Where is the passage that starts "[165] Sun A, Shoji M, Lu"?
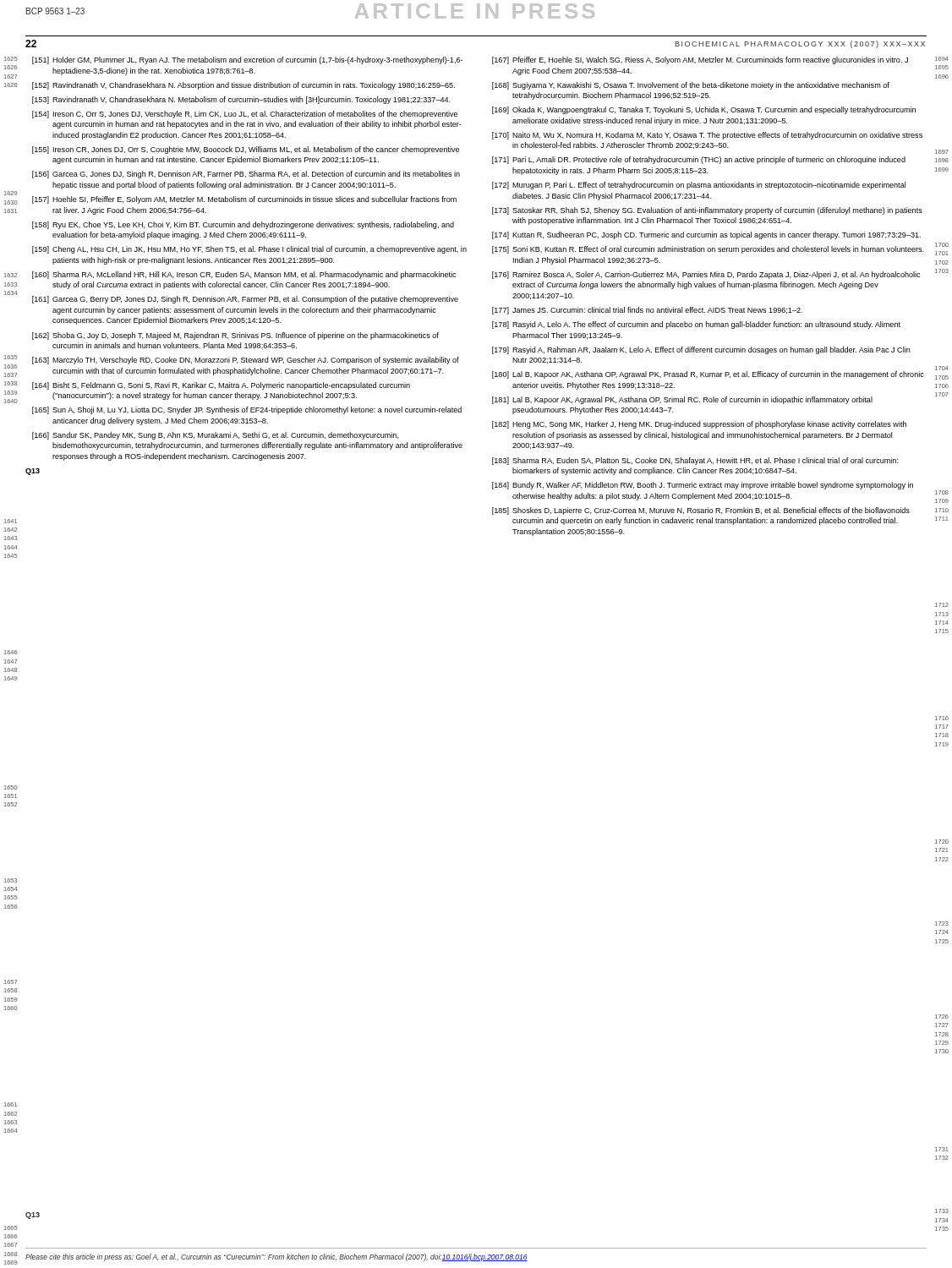 click(x=246, y=416)
